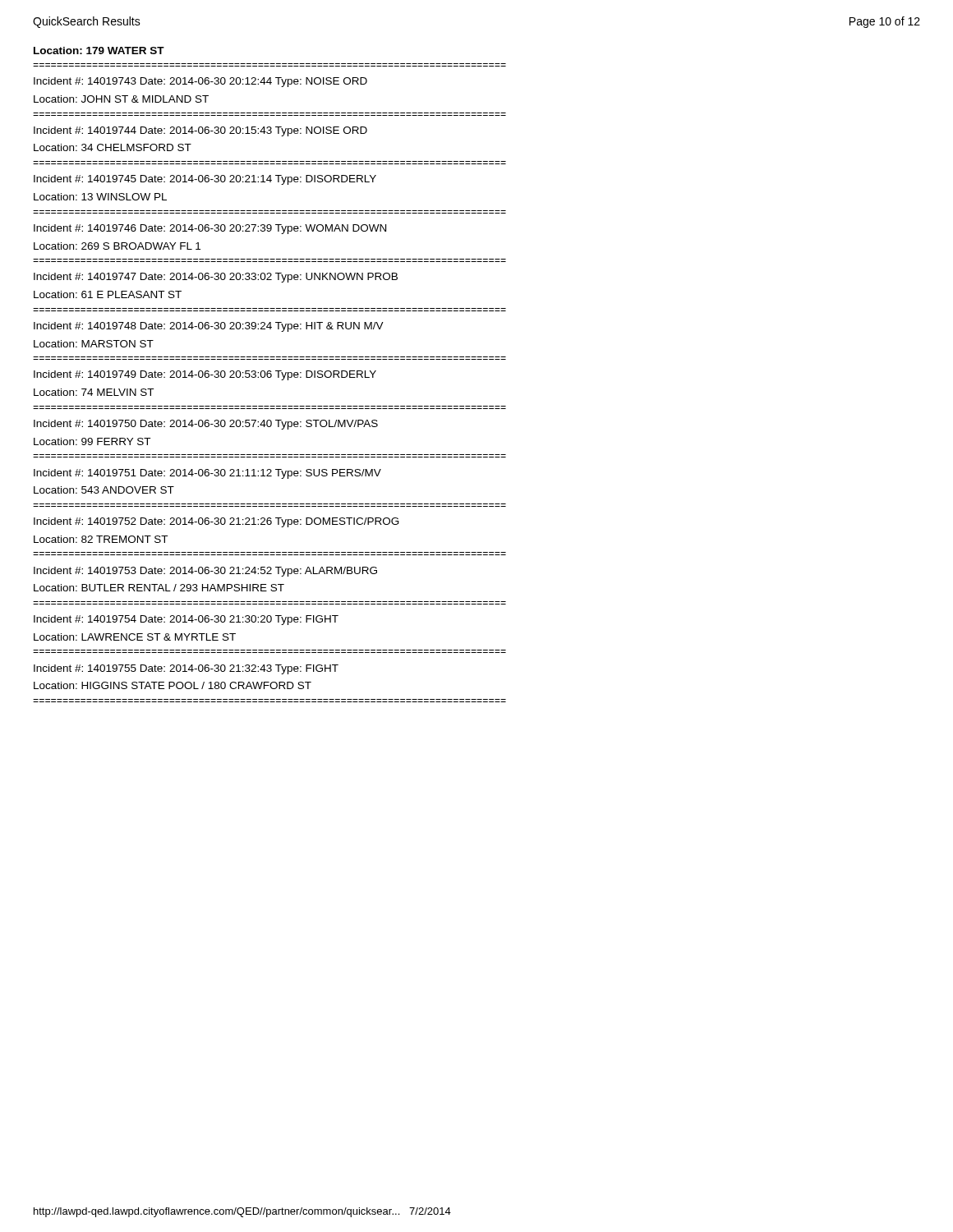Find the text block that says "Incident #: 14019748"
953x1232 pixels.
(209, 327)
